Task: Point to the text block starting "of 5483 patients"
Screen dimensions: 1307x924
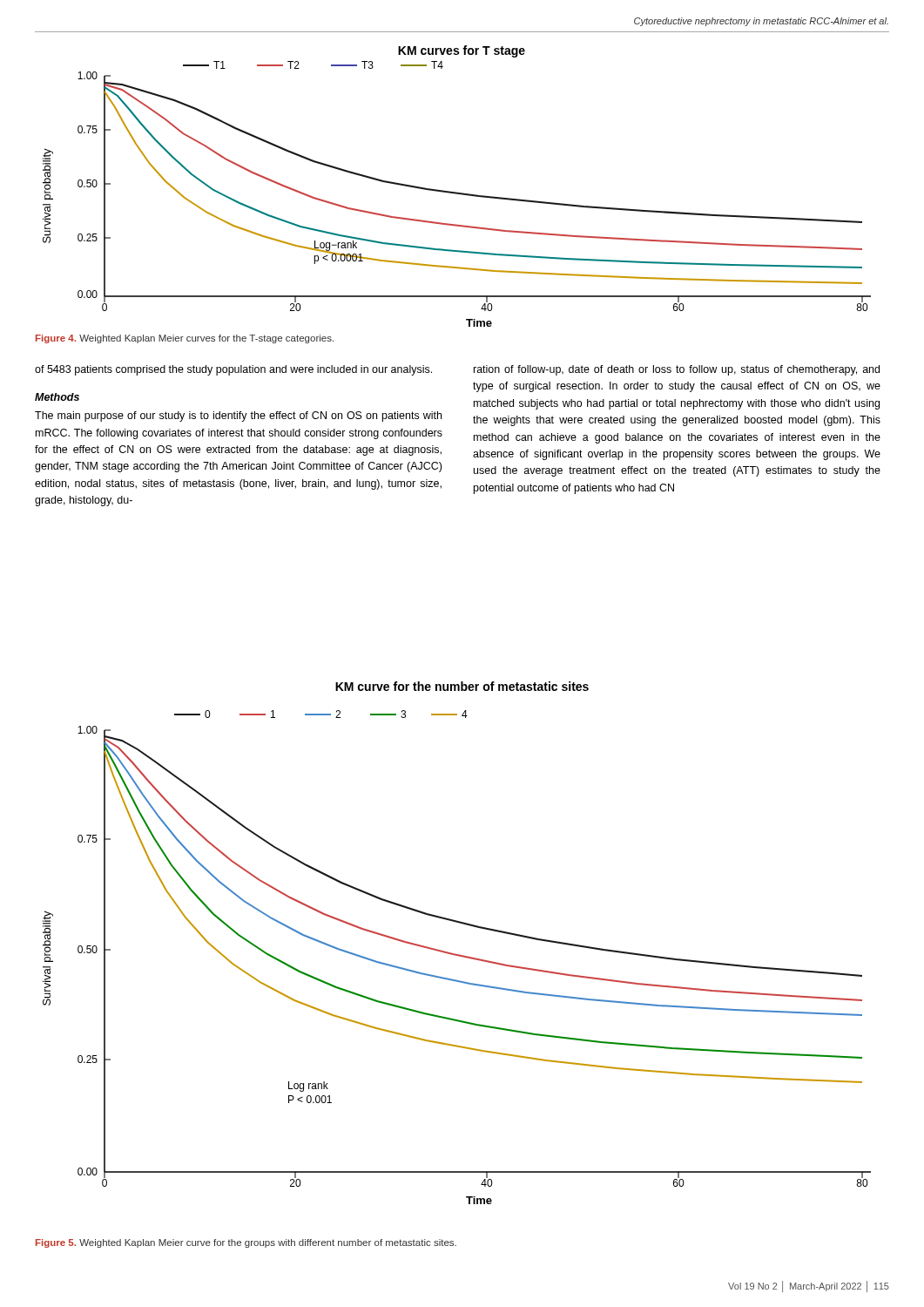Action: (239, 435)
